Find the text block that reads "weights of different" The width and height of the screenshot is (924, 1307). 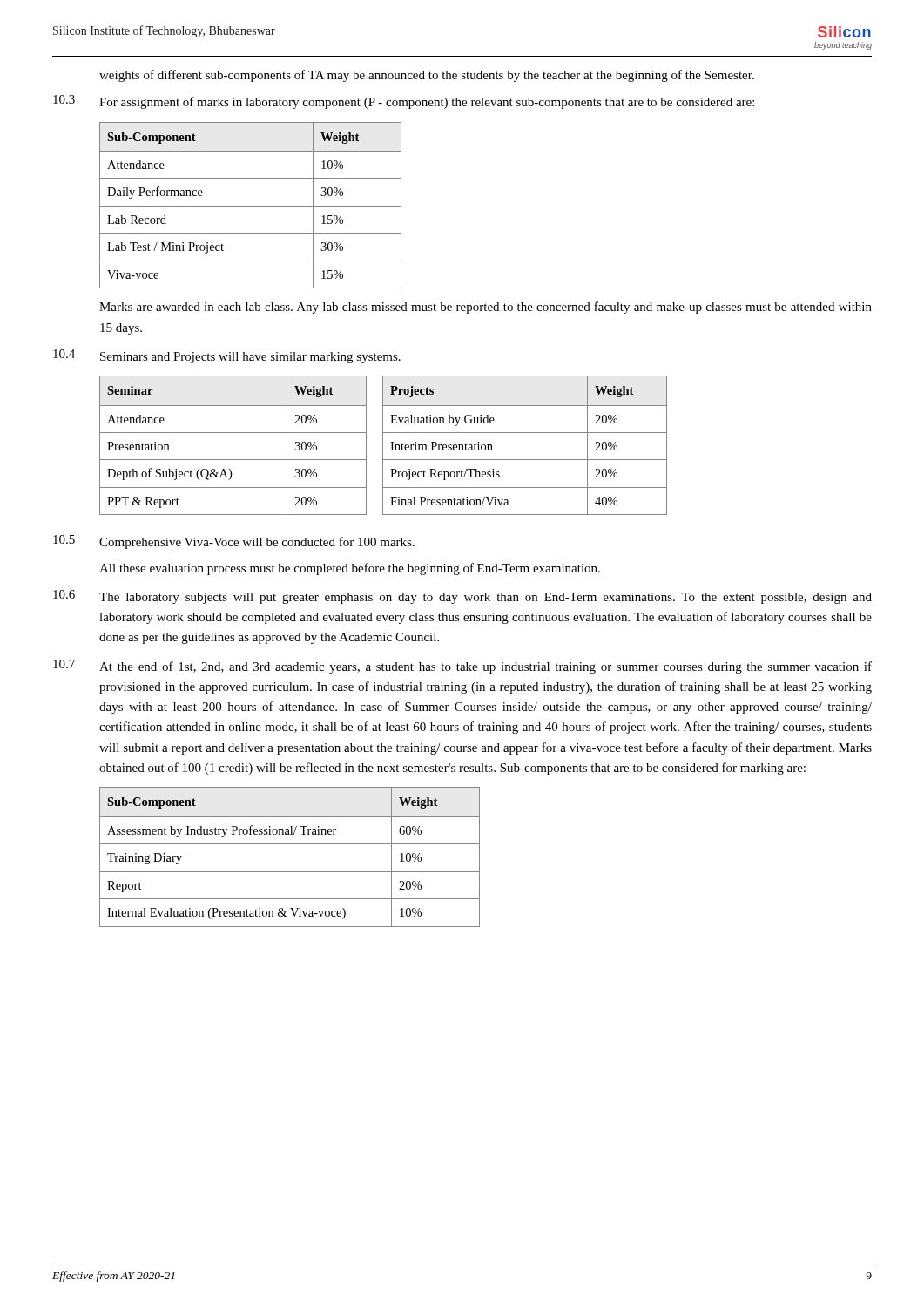(x=427, y=75)
